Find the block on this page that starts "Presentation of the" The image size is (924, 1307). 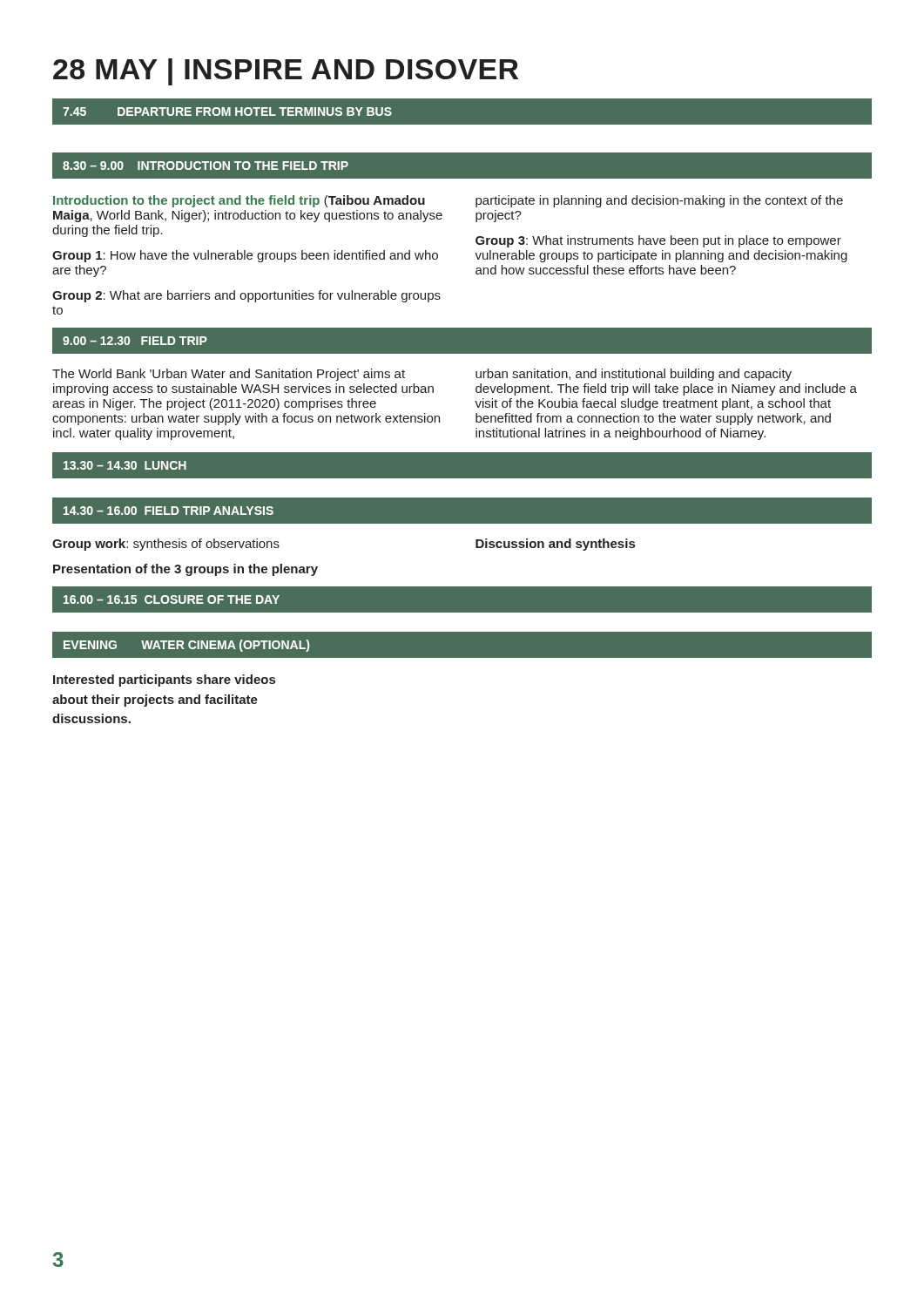tap(185, 569)
